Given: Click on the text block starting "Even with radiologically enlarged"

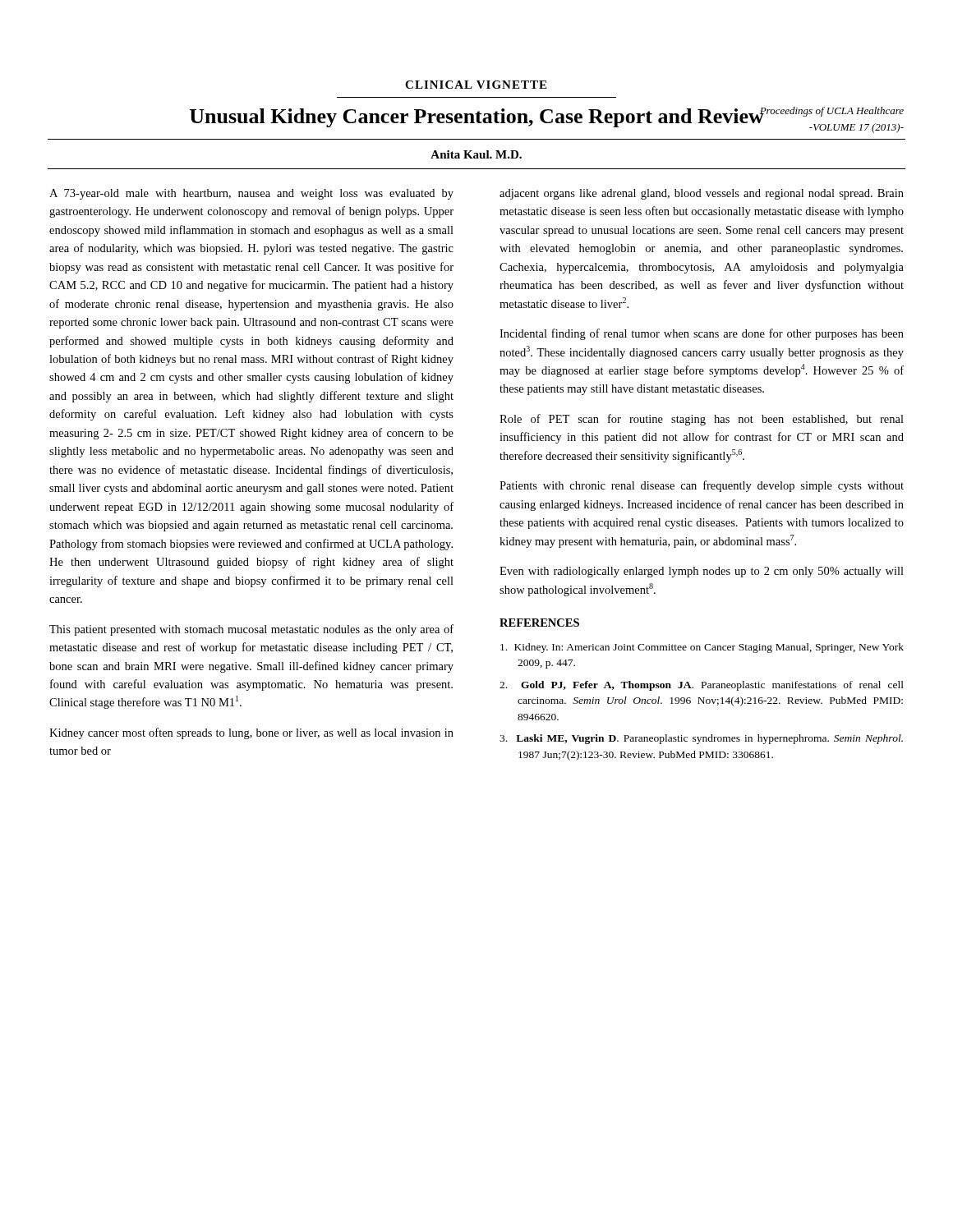Looking at the screenshot, I should pos(702,580).
